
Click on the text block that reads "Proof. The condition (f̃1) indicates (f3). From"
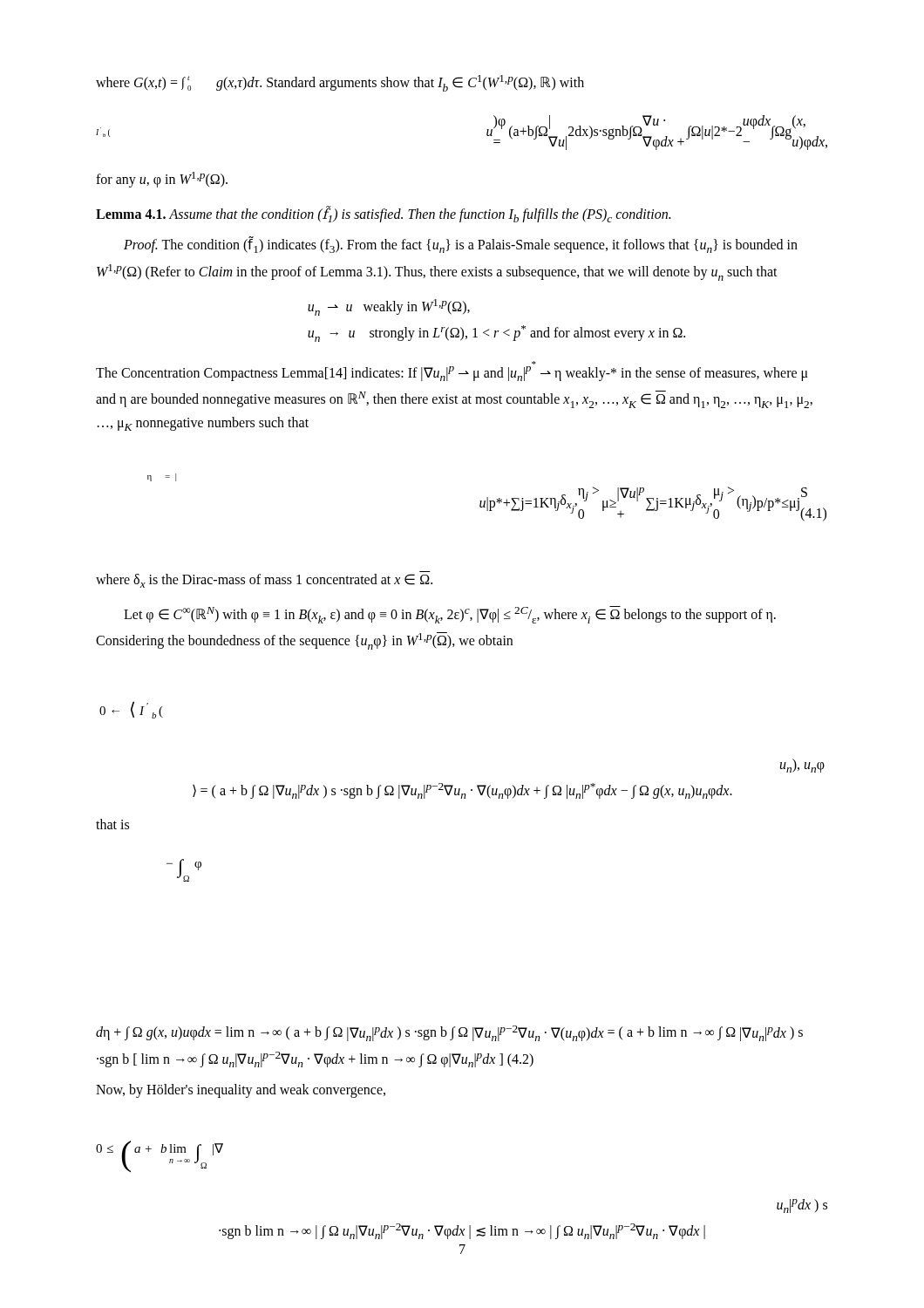[447, 260]
